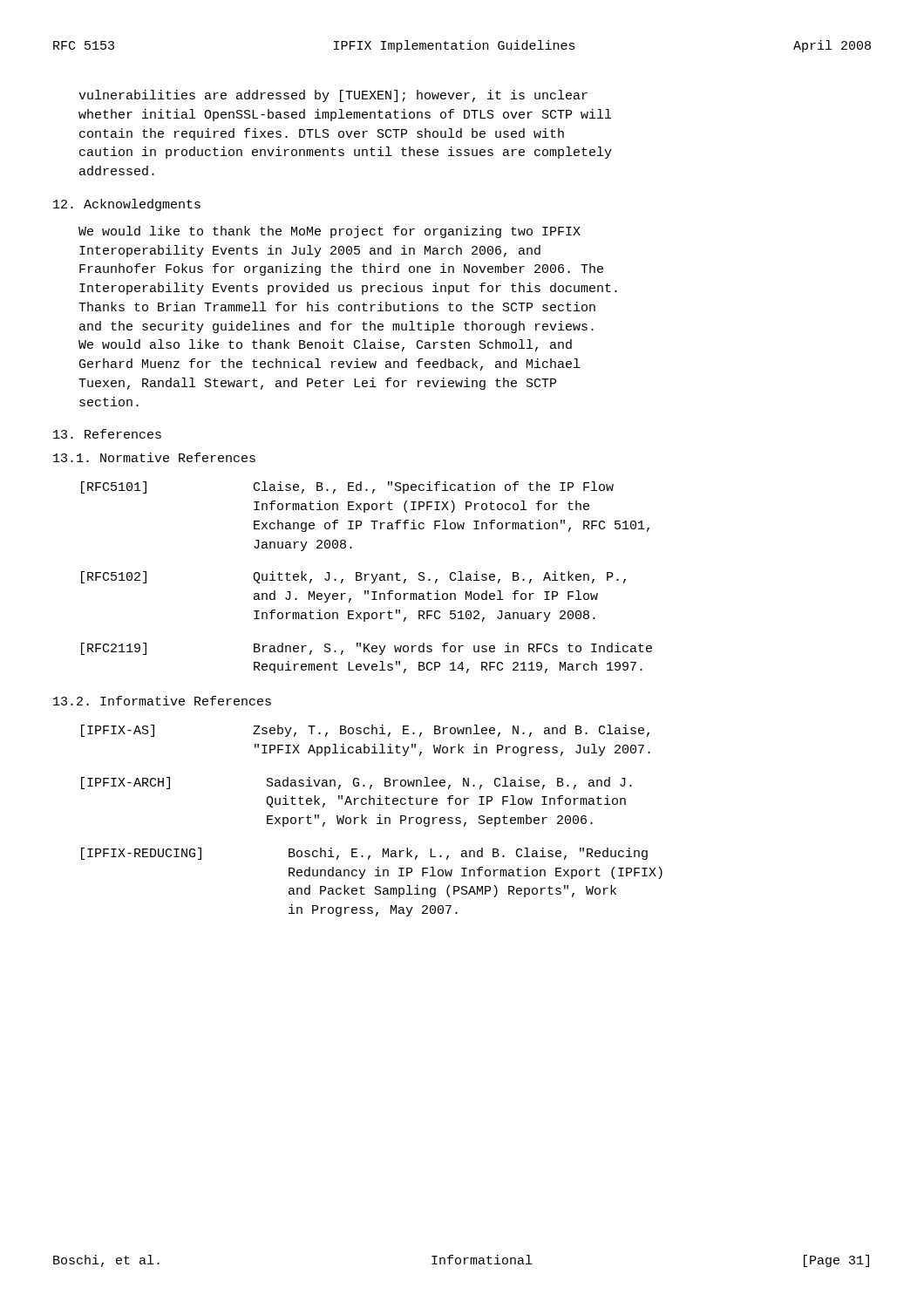Locate the block of text that opens with "[IPFIX-AS] Zseby, T., Boschi, E.,"

coord(353,741)
